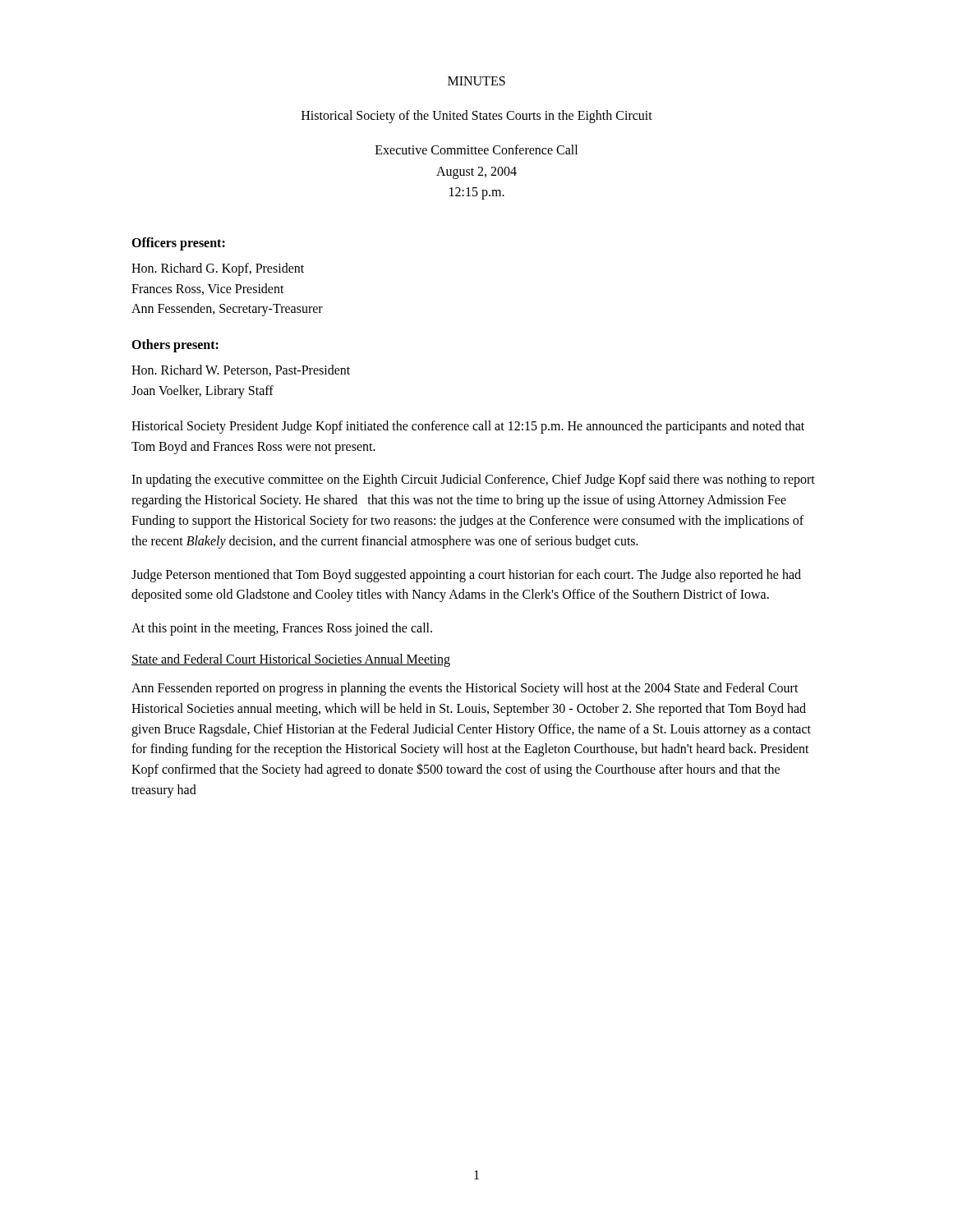The image size is (953, 1232).
Task: Find the block on this page that starts "Executive Committee Conference Call"
Action: coord(476,171)
